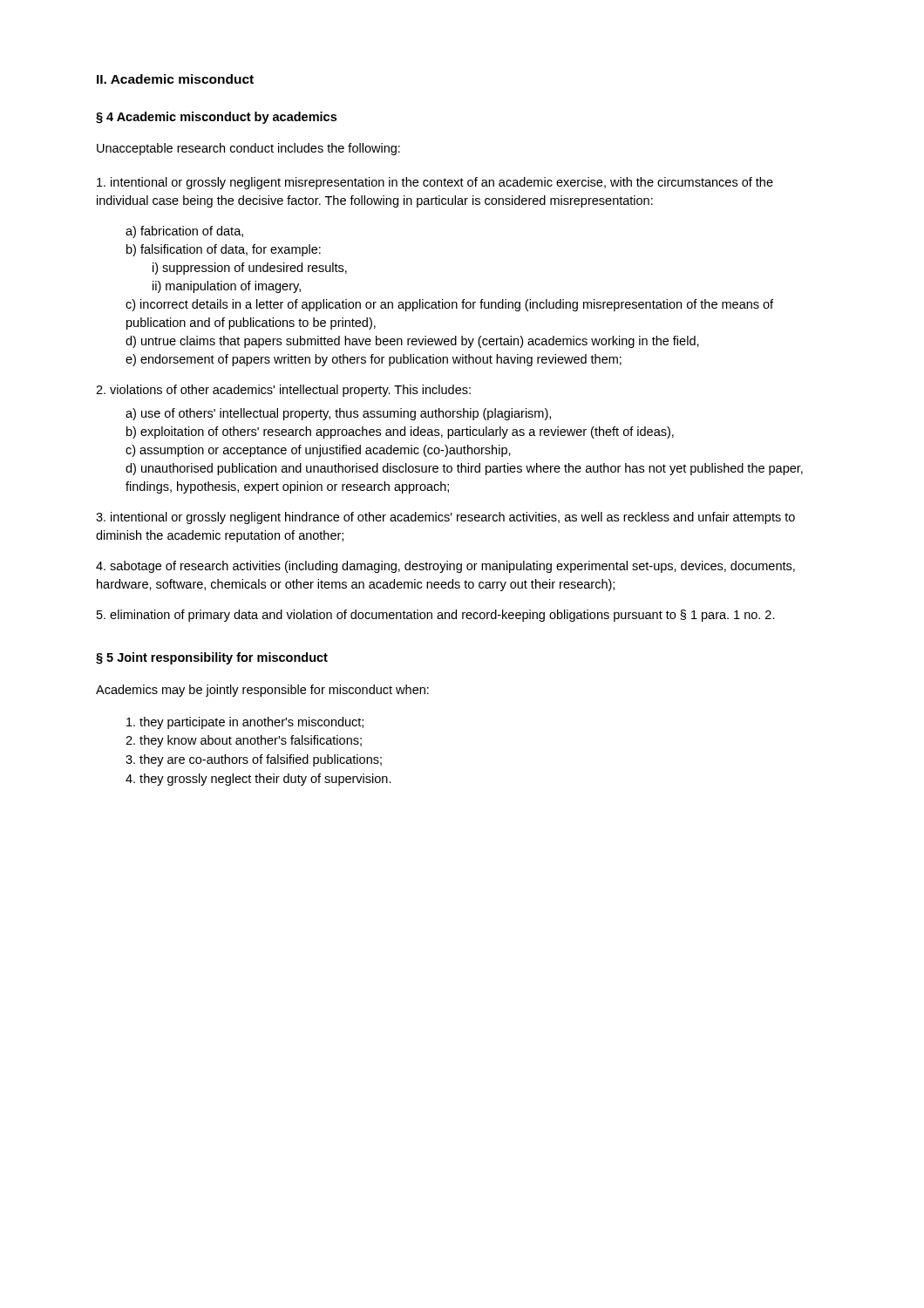Locate the element starting "a) fabrication of"
Viewport: 924px width, 1308px height.
(x=185, y=231)
